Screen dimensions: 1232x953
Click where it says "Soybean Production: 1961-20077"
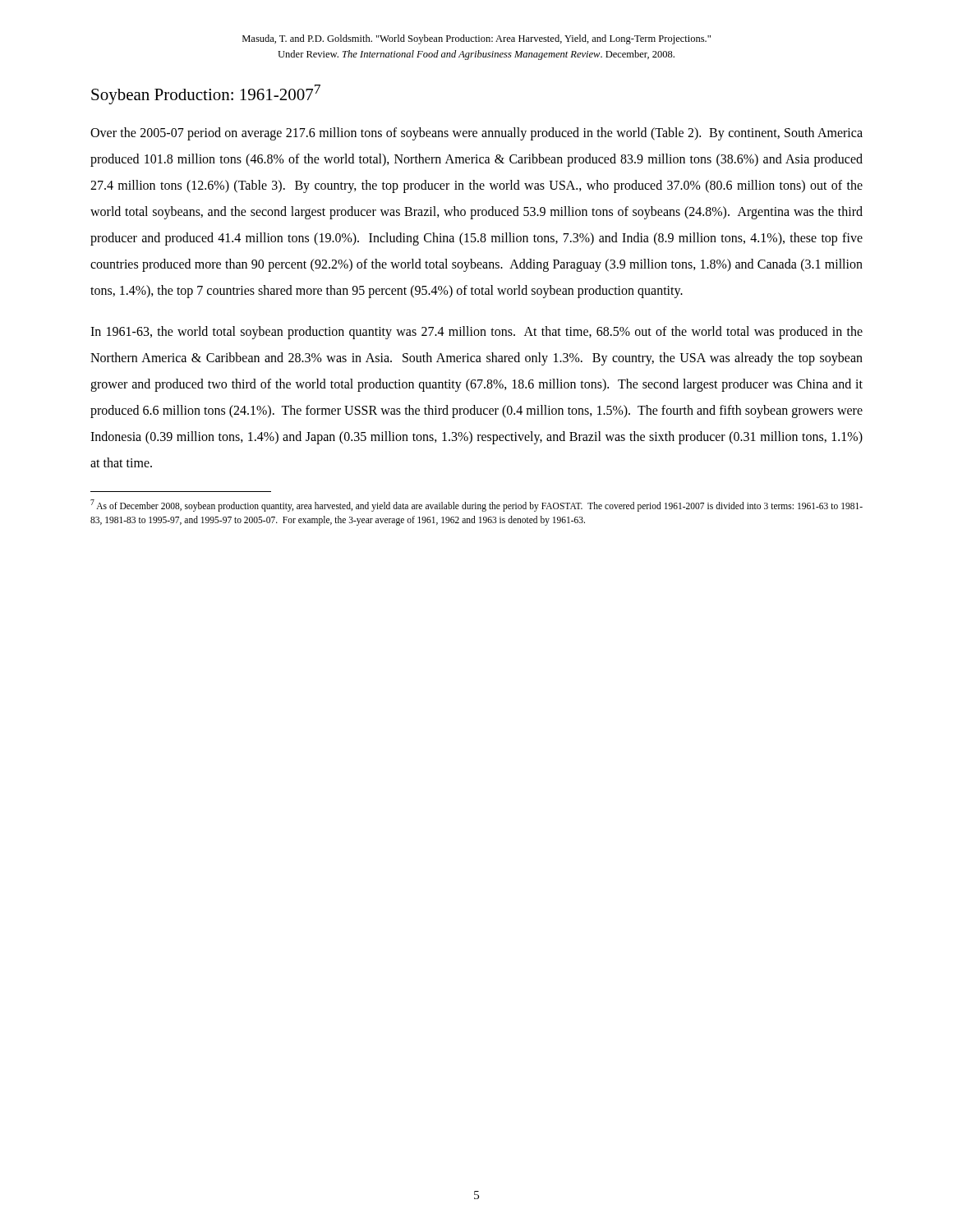point(206,92)
